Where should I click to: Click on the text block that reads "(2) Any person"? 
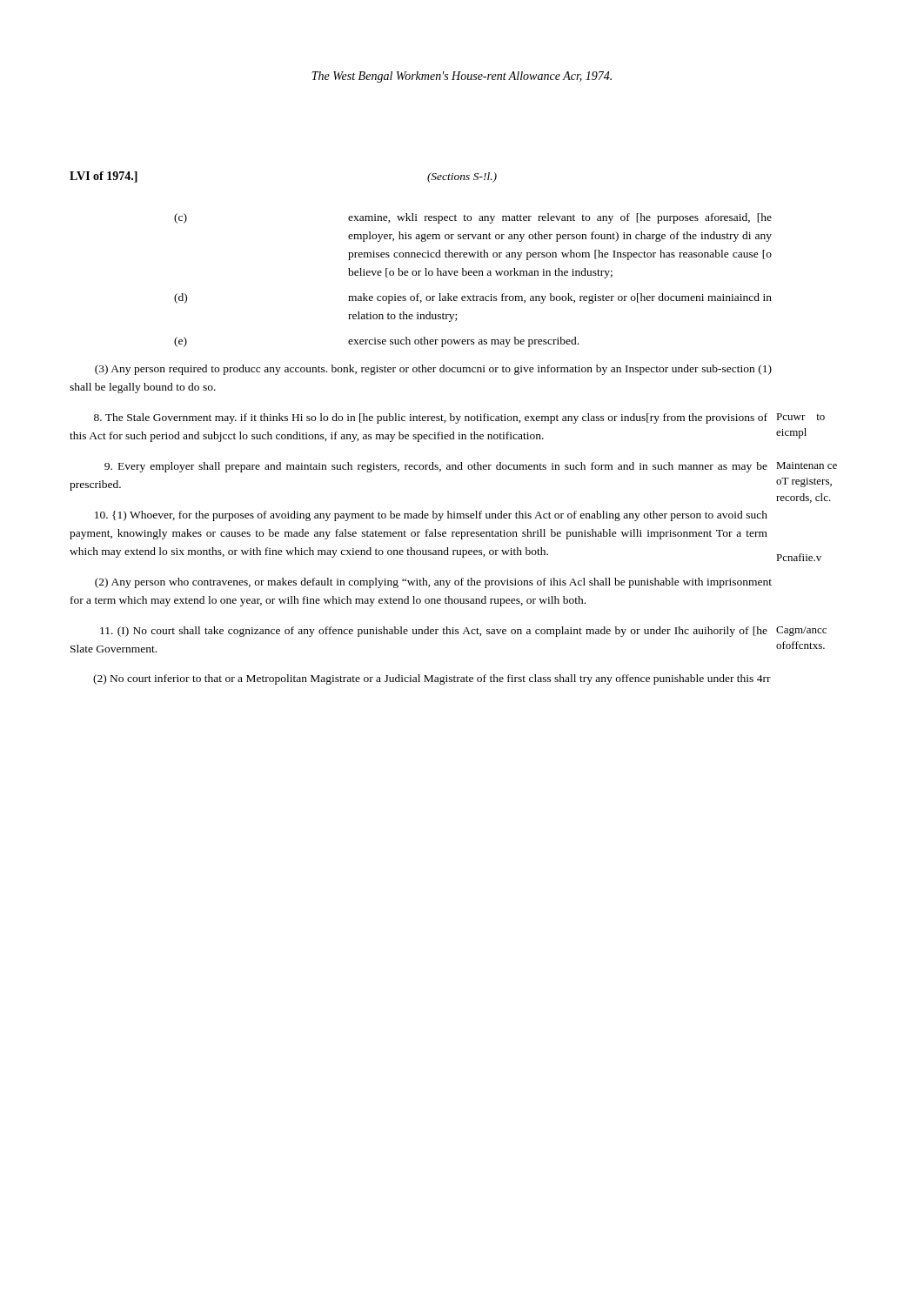click(x=421, y=590)
